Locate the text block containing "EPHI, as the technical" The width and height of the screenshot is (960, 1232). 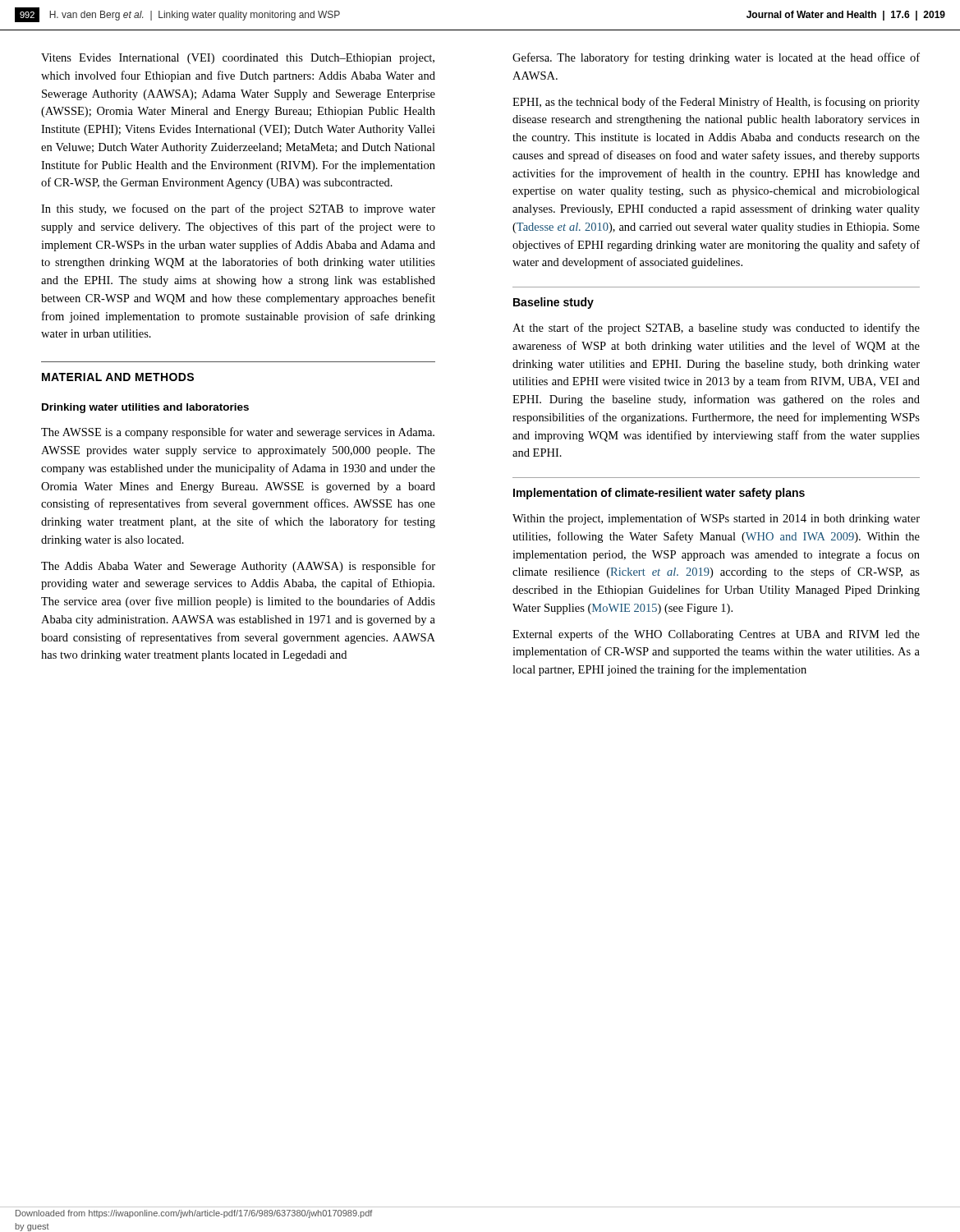click(716, 183)
